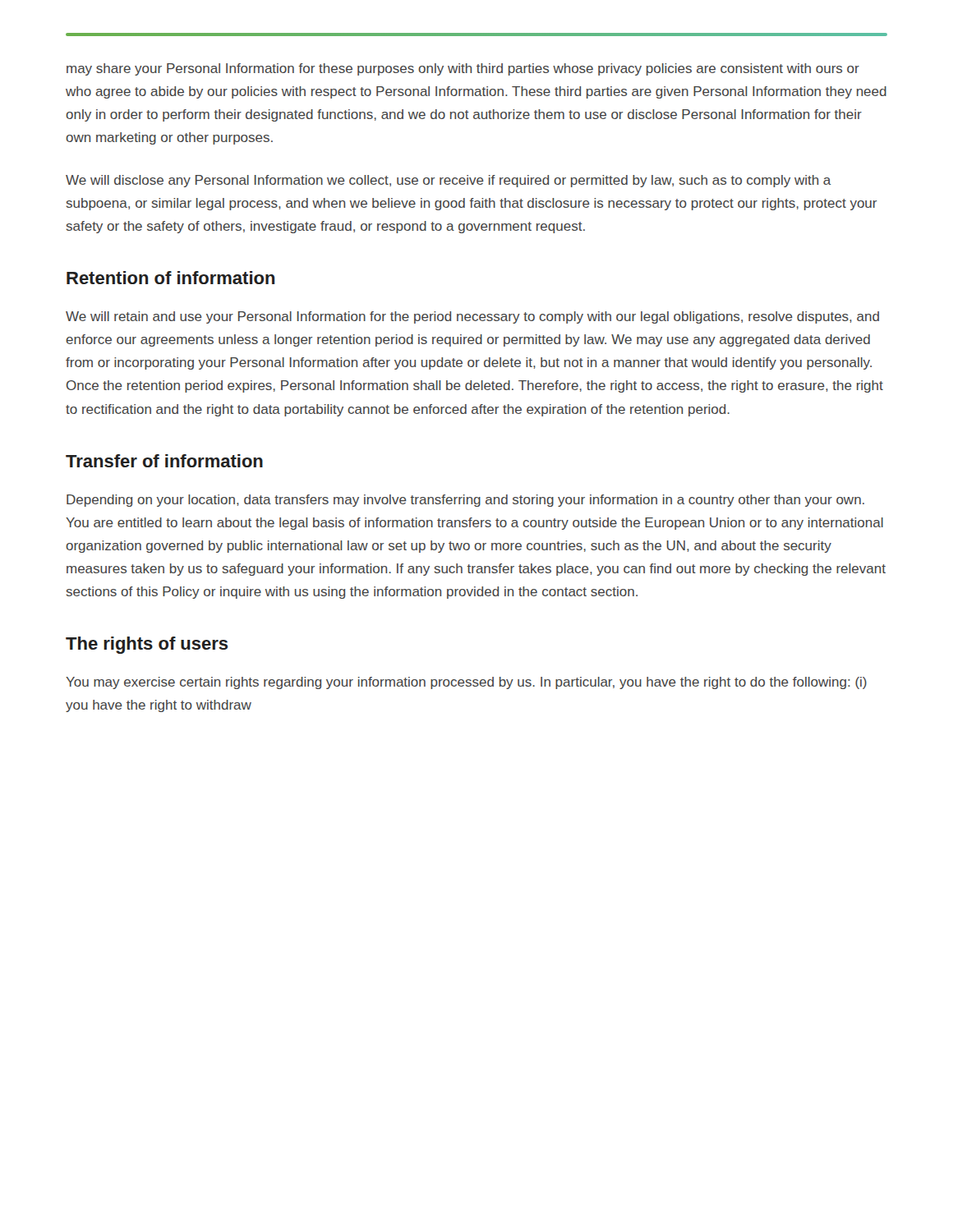Click on the text block with the text "You may exercise"

tap(466, 693)
